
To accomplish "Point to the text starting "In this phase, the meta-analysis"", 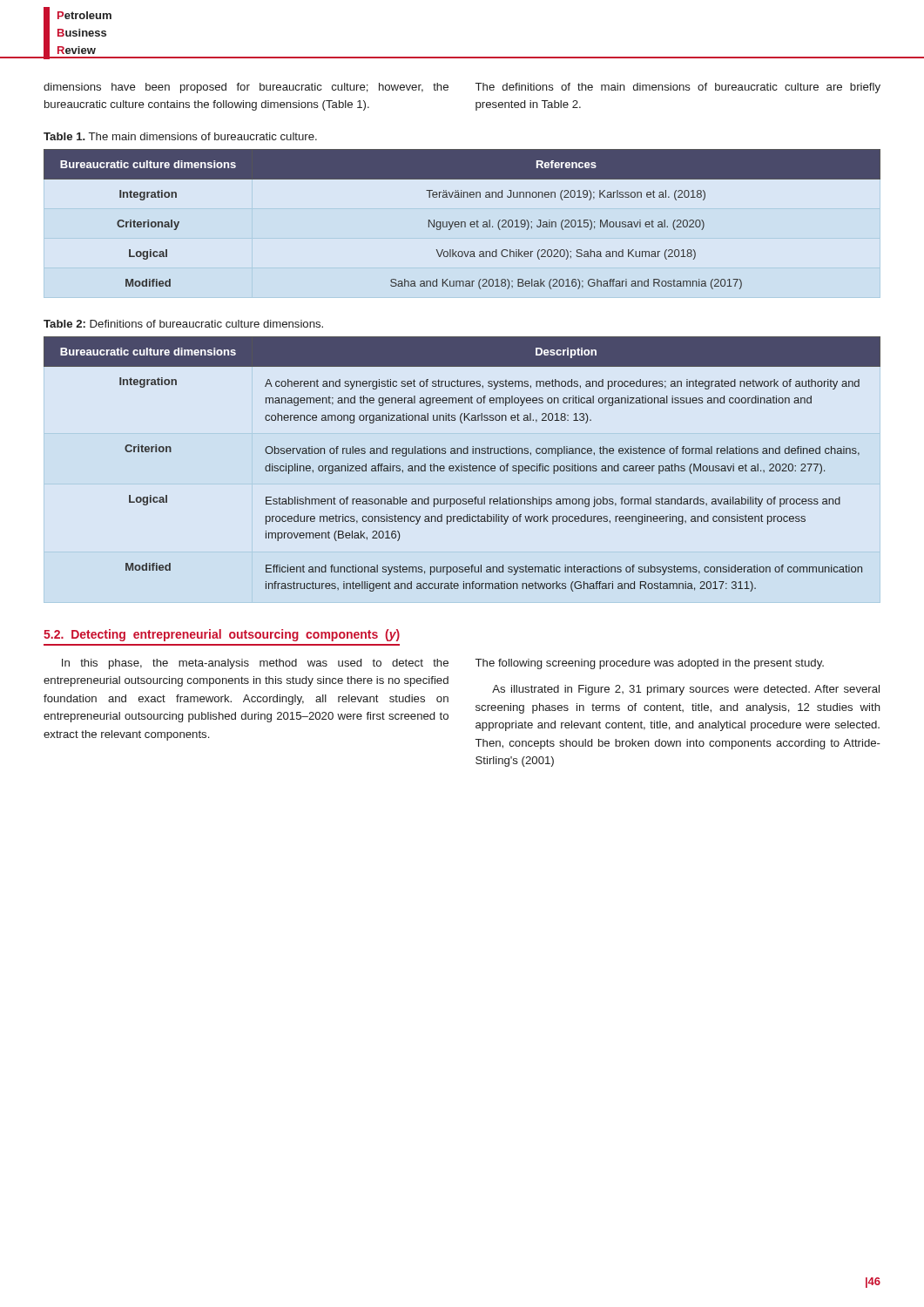I will [246, 699].
